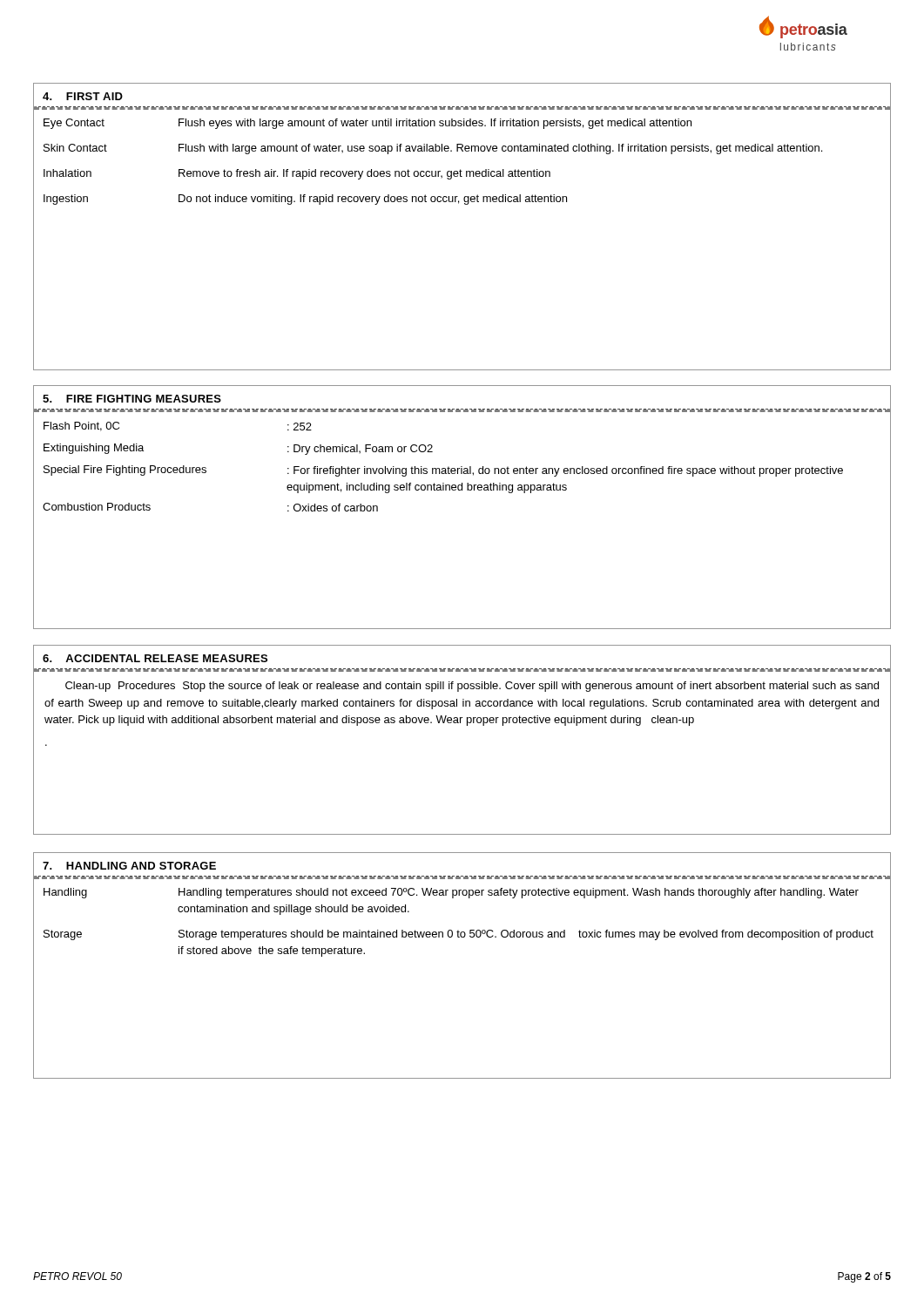Where does it say "4. FIRST AID"?
This screenshot has height=1307, width=924.
(x=83, y=96)
